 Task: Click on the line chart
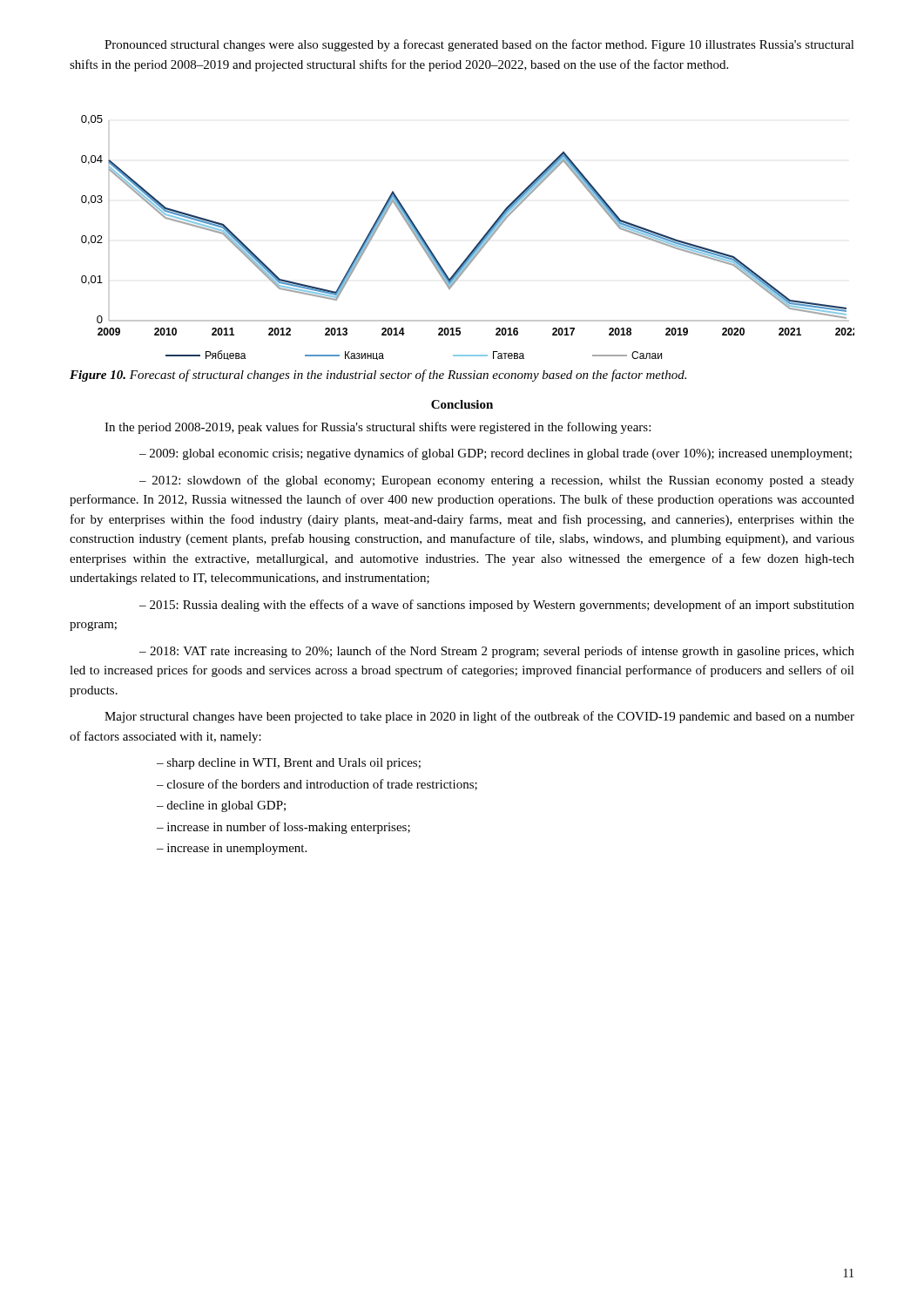click(x=462, y=225)
